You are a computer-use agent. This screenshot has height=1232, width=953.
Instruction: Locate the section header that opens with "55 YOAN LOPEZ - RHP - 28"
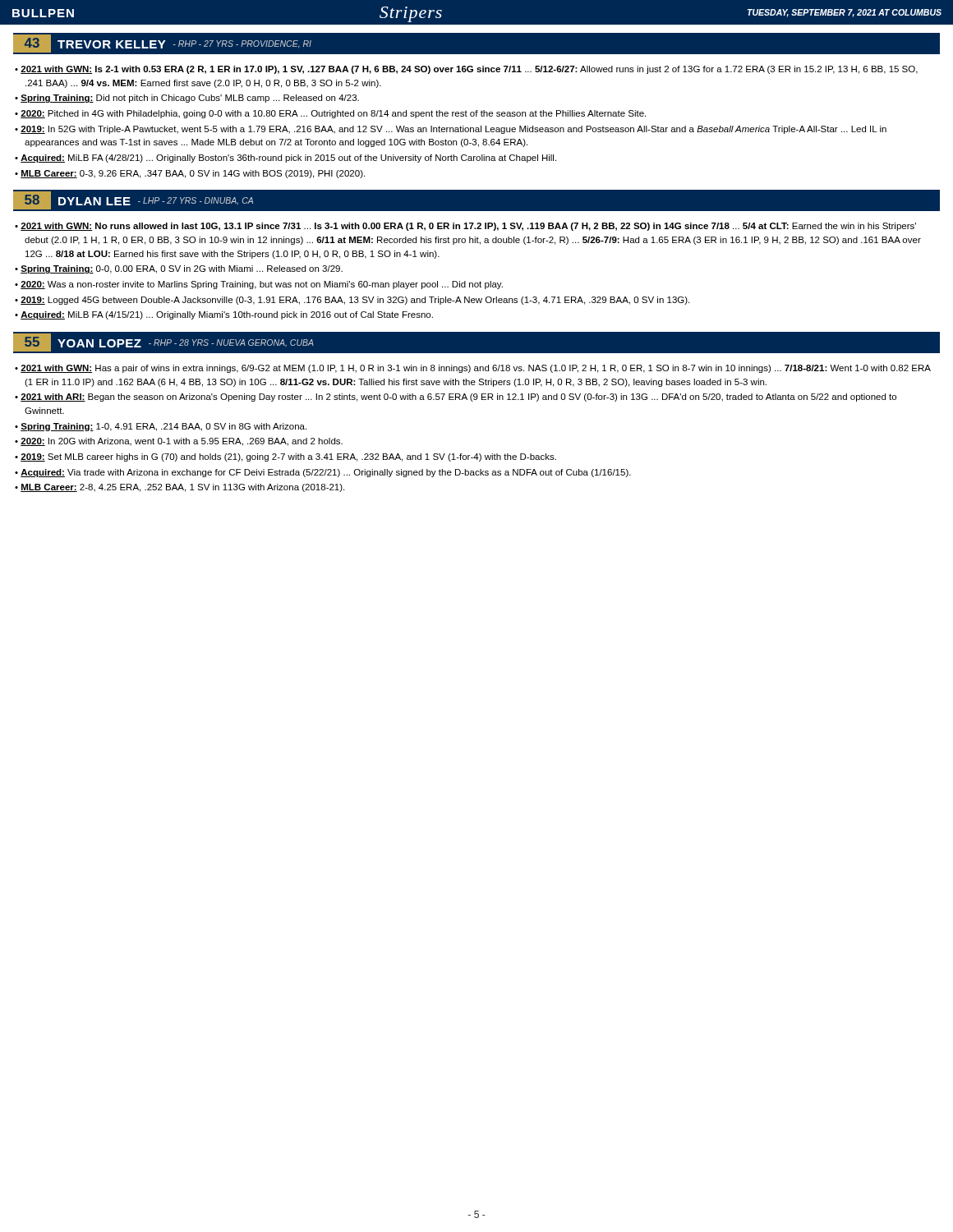click(476, 343)
